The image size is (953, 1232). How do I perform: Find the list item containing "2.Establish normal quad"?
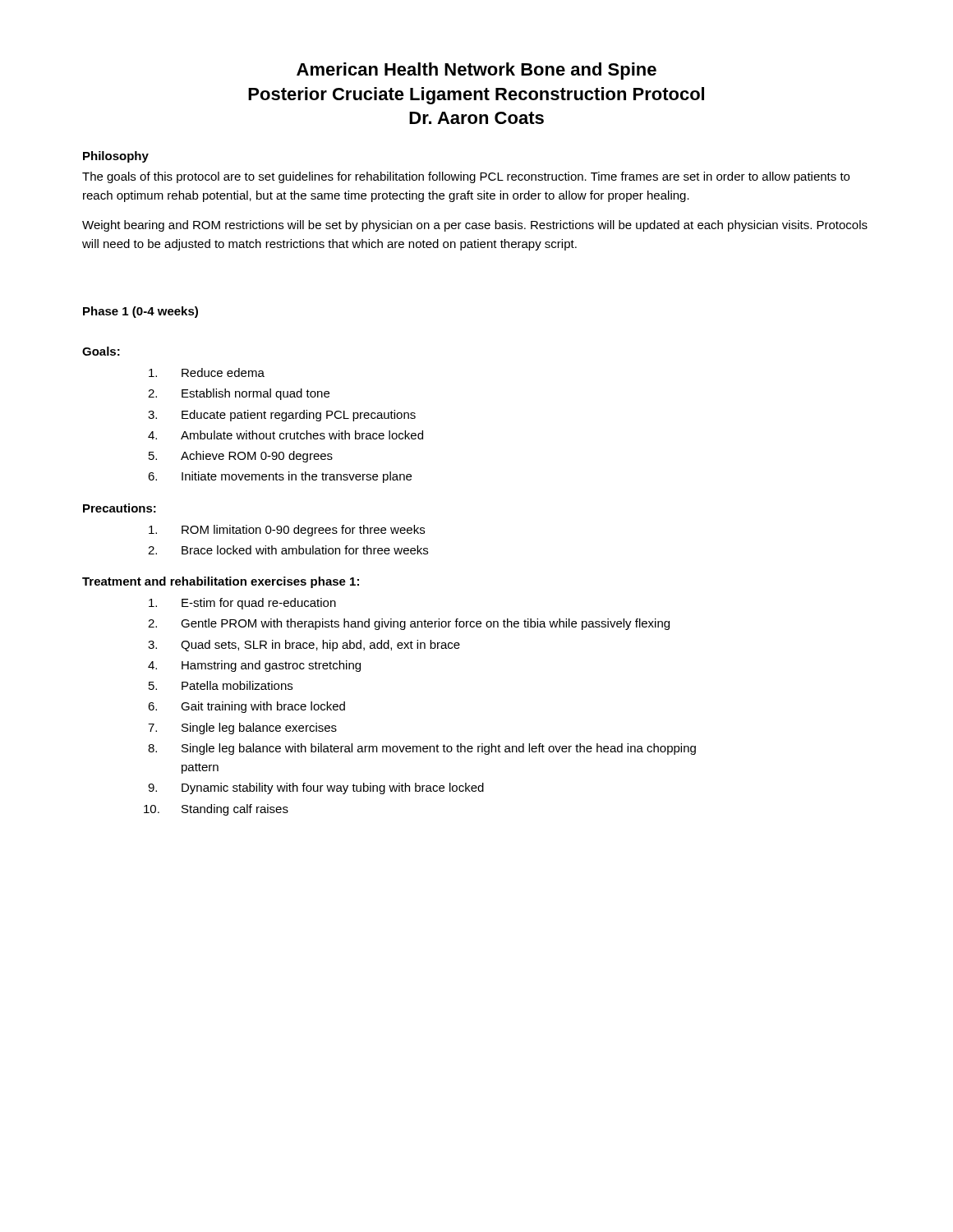(x=239, y=393)
